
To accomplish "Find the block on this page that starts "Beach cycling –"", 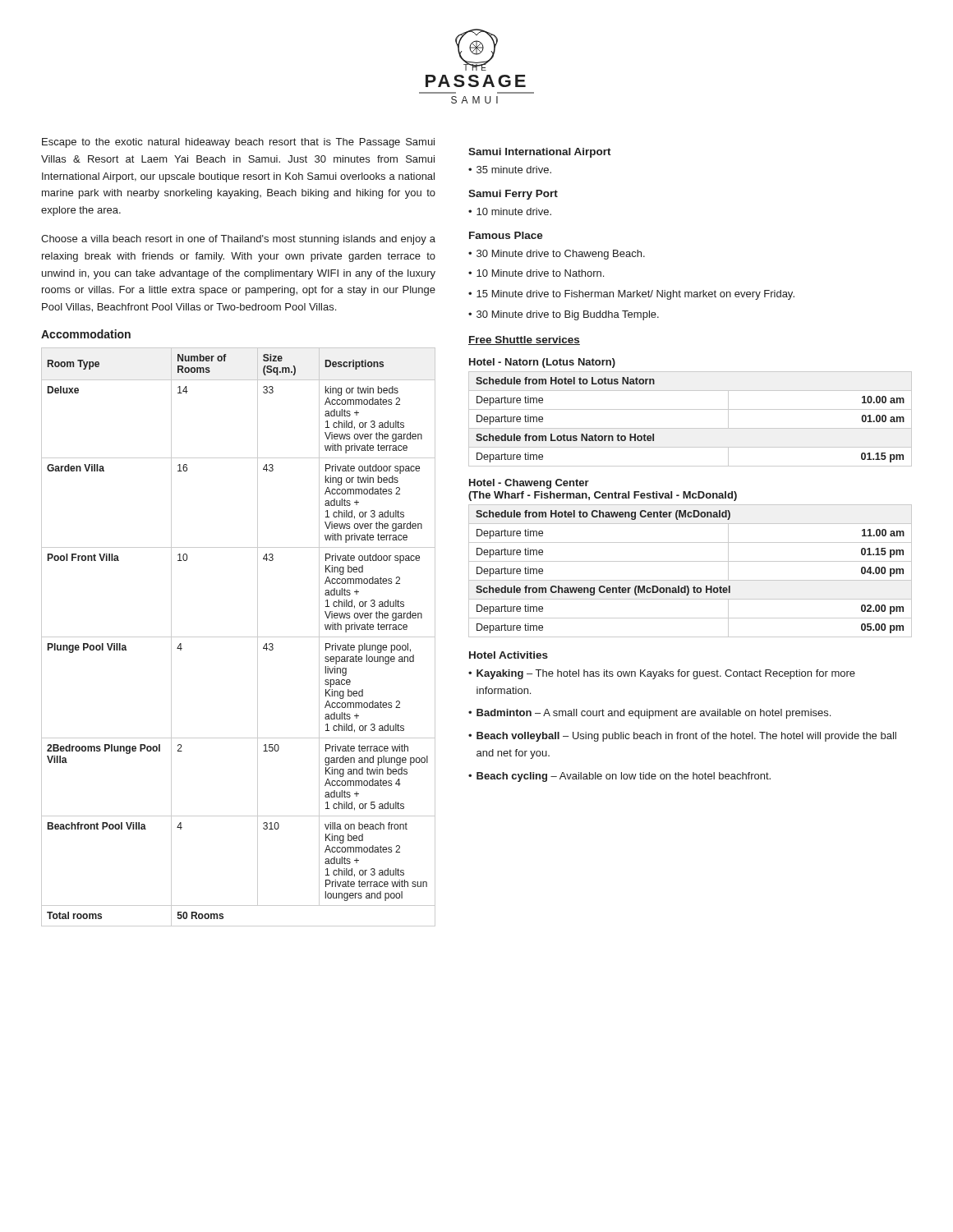I will (624, 776).
